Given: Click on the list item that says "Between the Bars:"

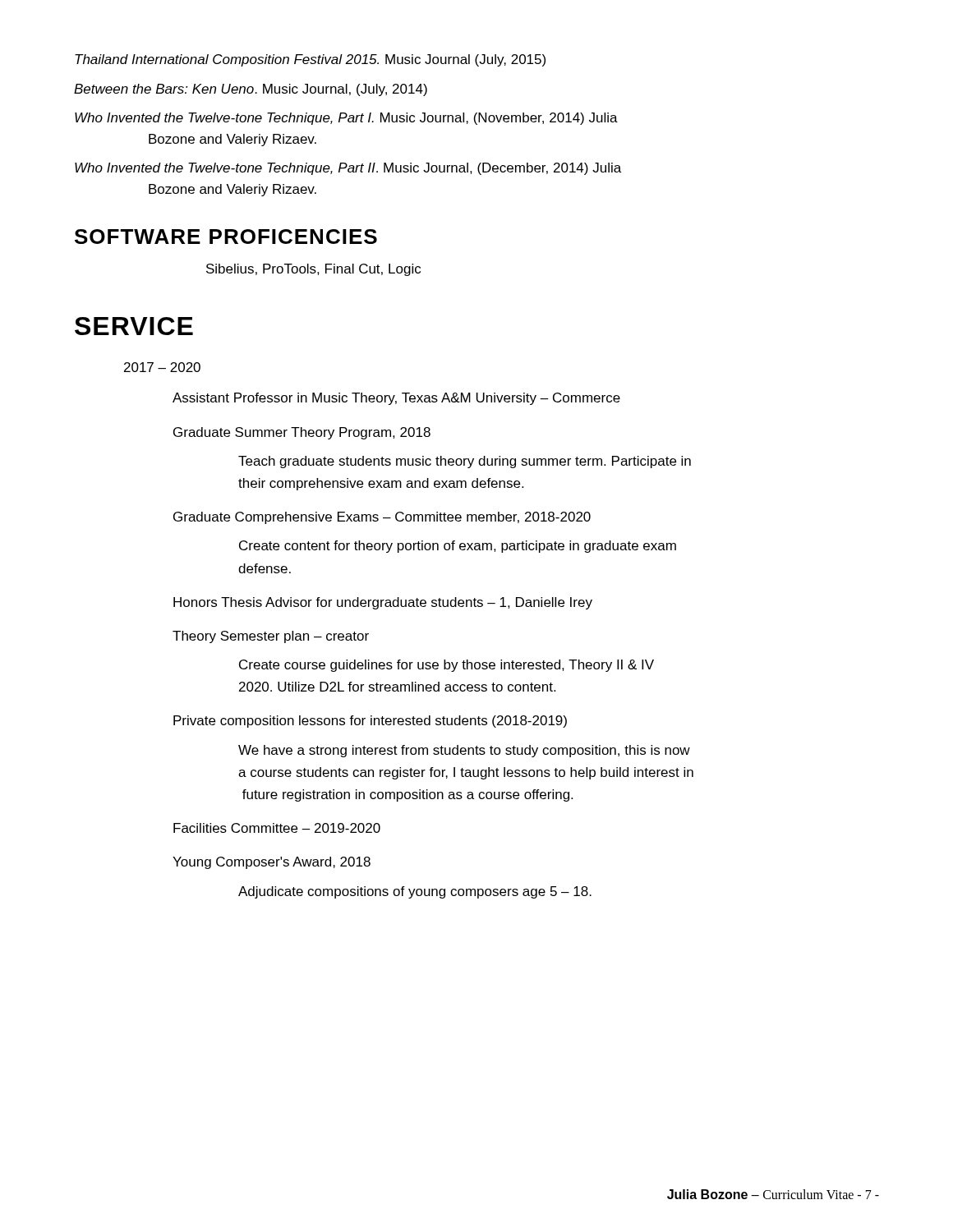Looking at the screenshot, I should [251, 89].
